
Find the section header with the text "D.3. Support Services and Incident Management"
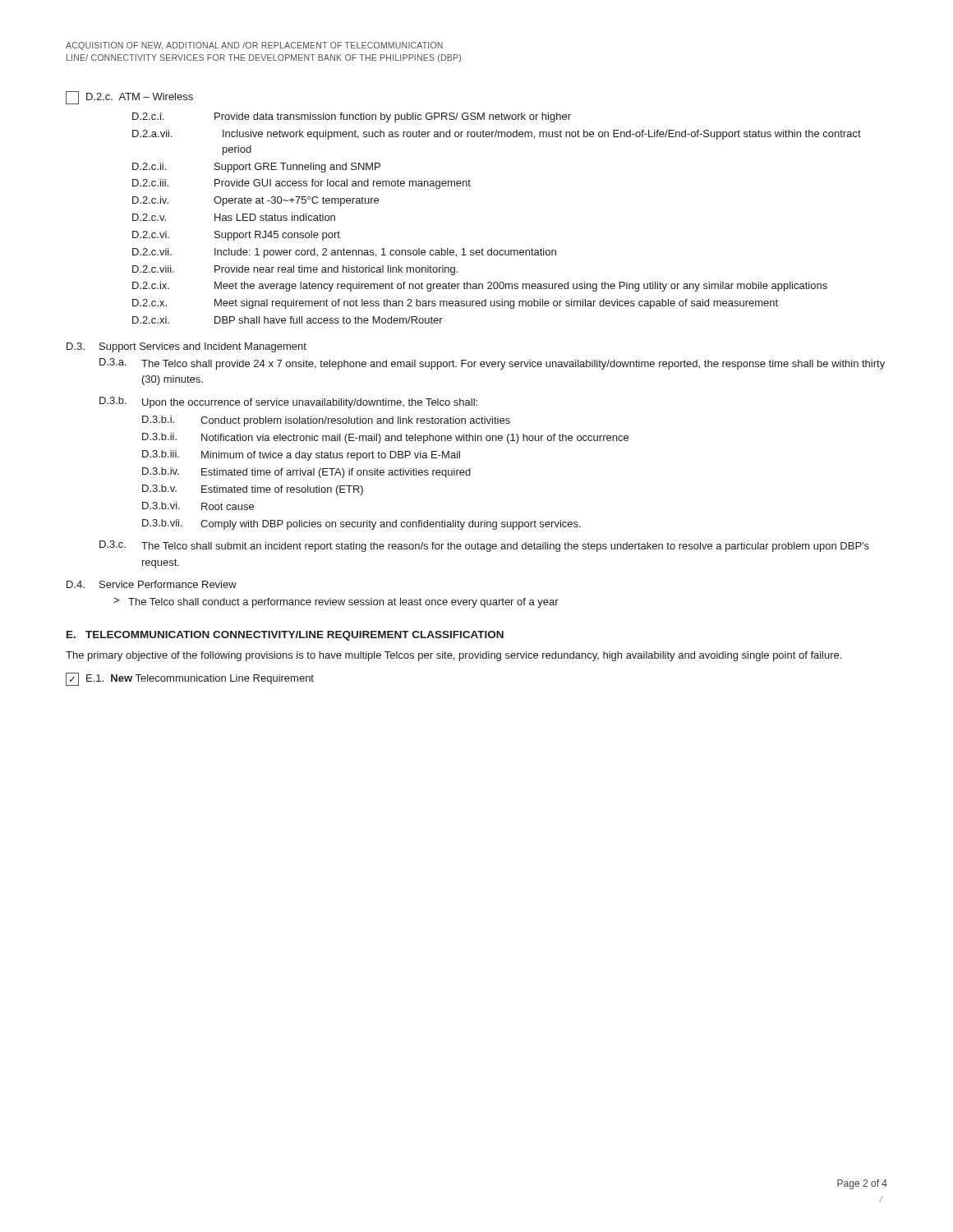pos(186,346)
